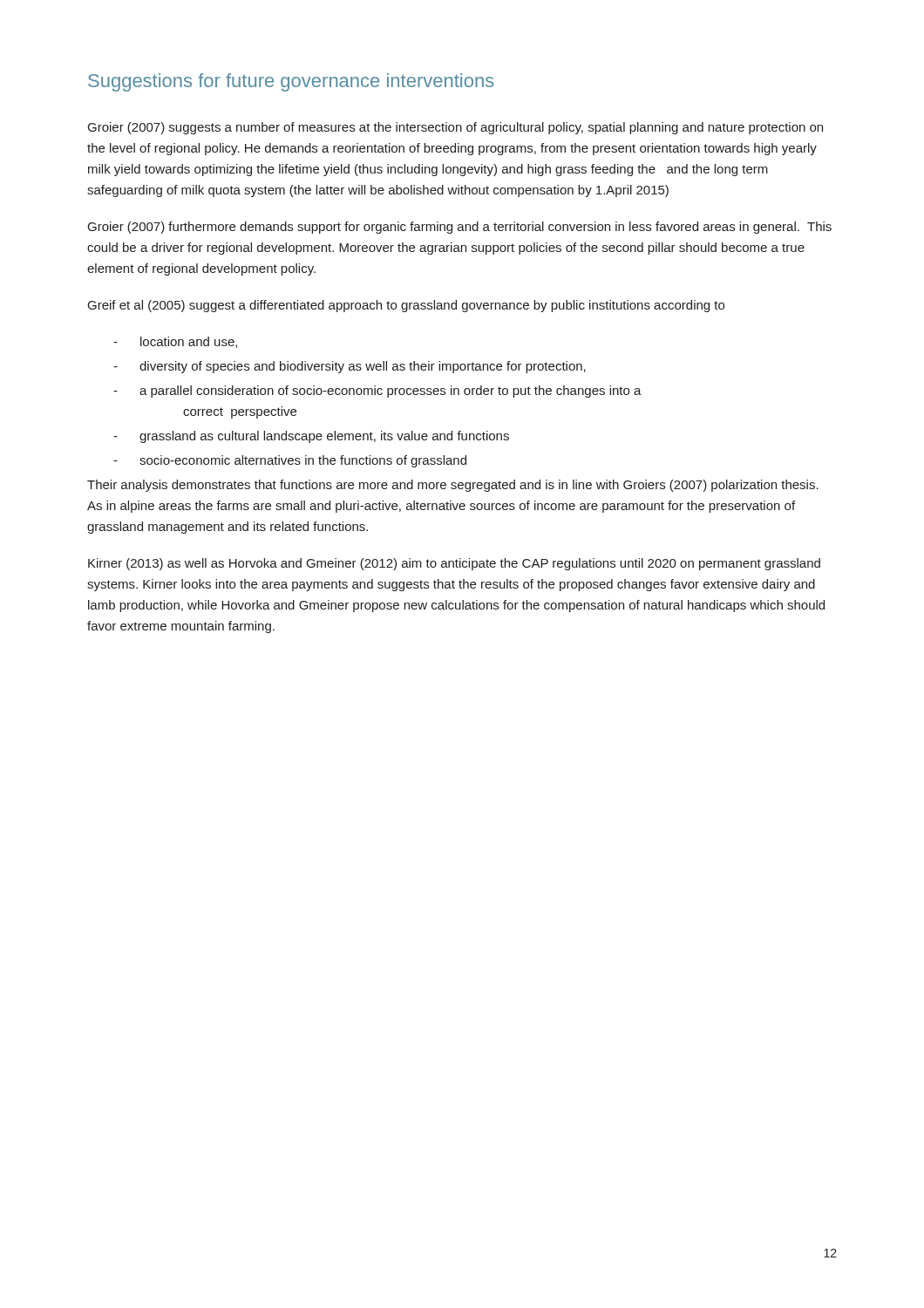Click on the block starting "location and use,"
924x1308 pixels.
point(175,342)
